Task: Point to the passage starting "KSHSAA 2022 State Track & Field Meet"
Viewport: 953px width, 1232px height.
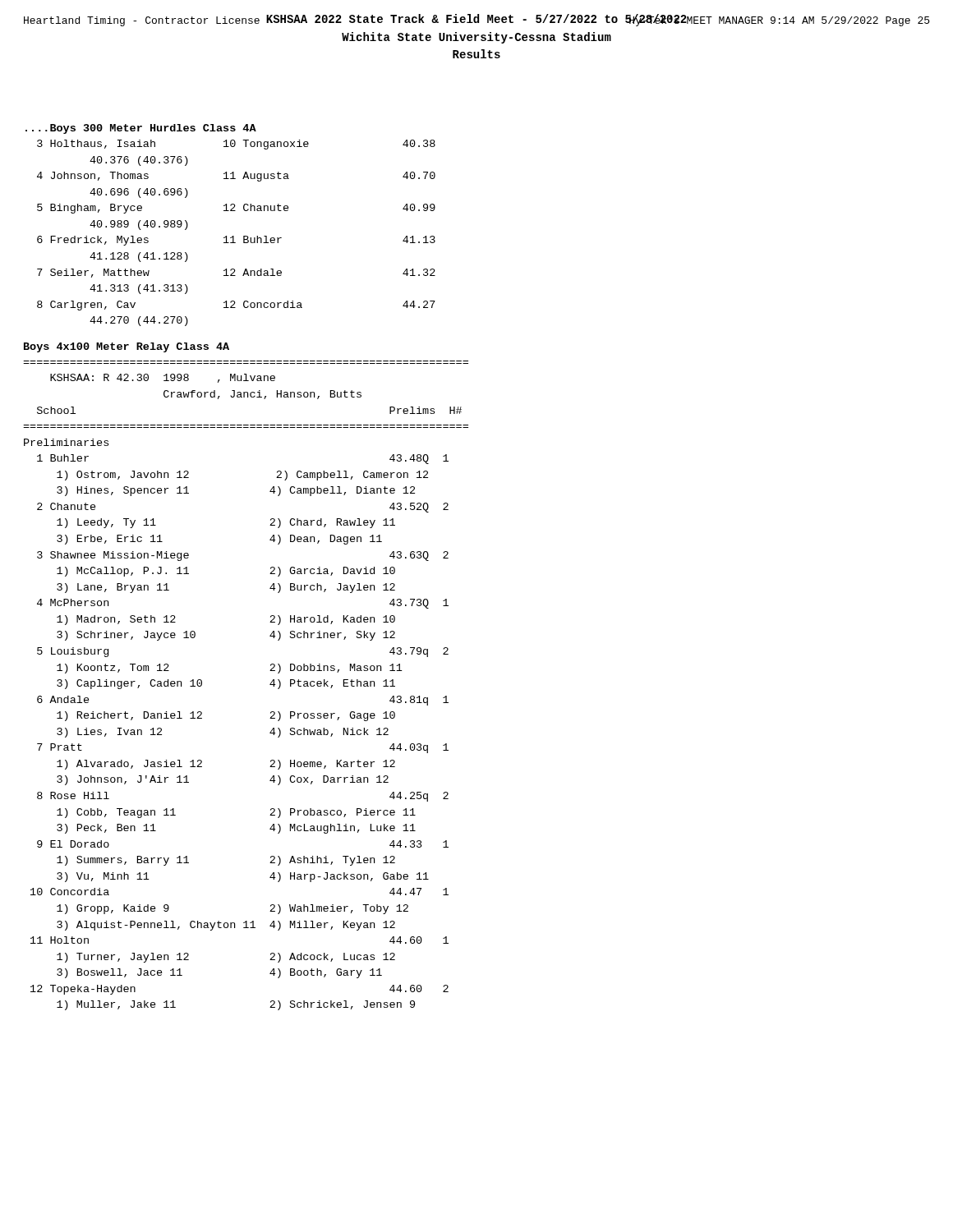Action: tap(476, 20)
